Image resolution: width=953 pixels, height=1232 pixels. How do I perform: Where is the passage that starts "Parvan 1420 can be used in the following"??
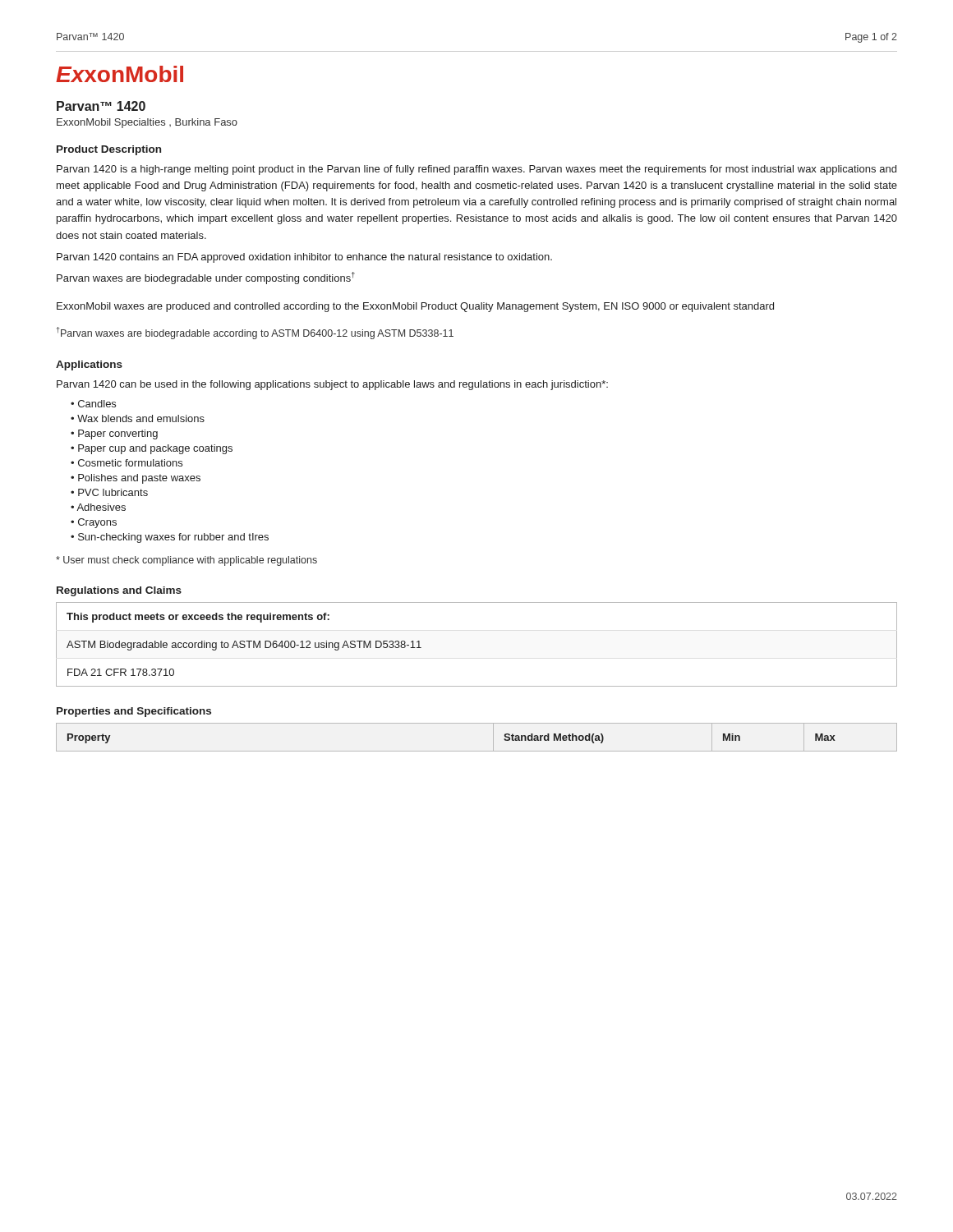tap(332, 384)
